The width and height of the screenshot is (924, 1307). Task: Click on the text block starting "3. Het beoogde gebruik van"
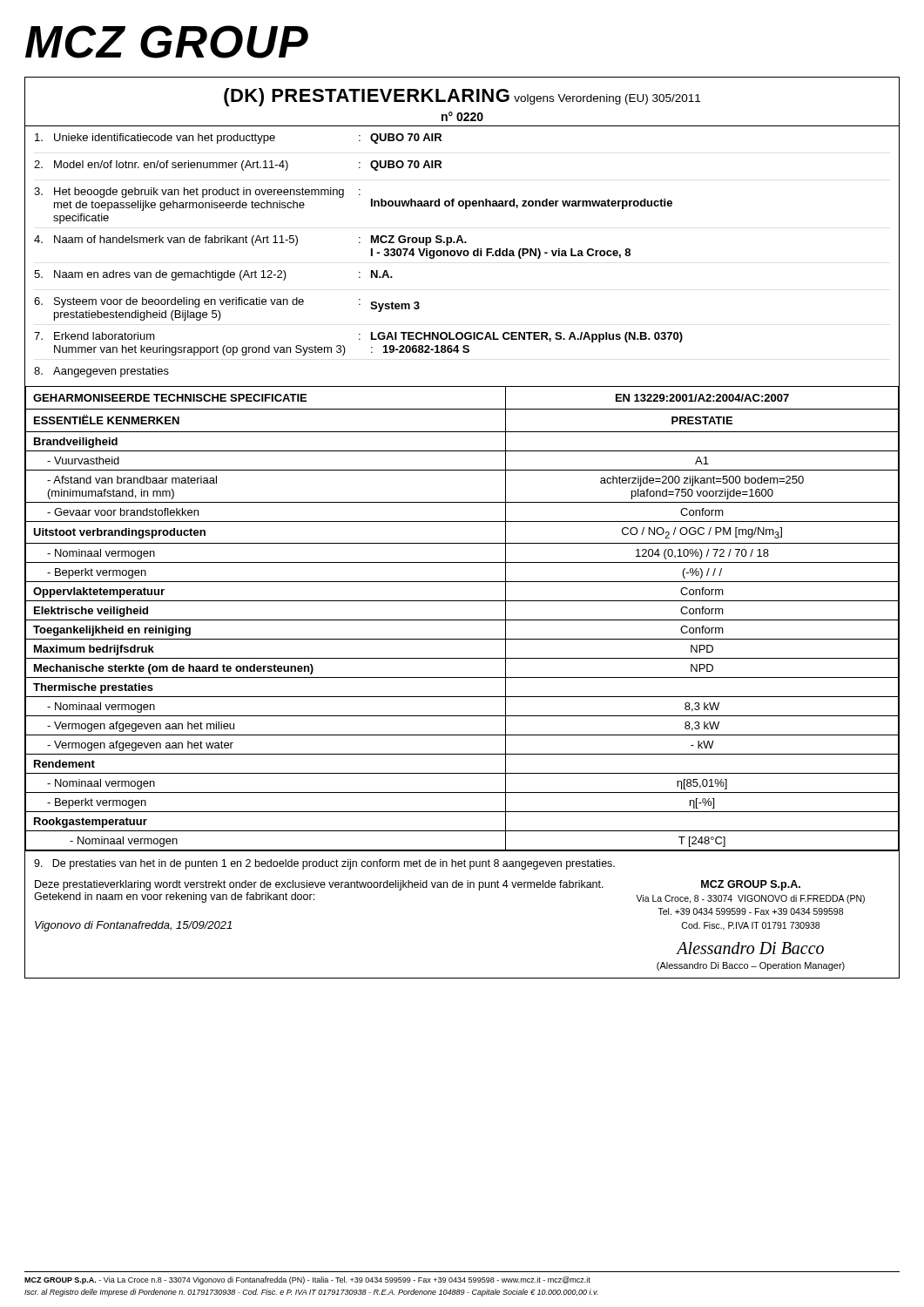pyautogui.click(x=462, y=204)
